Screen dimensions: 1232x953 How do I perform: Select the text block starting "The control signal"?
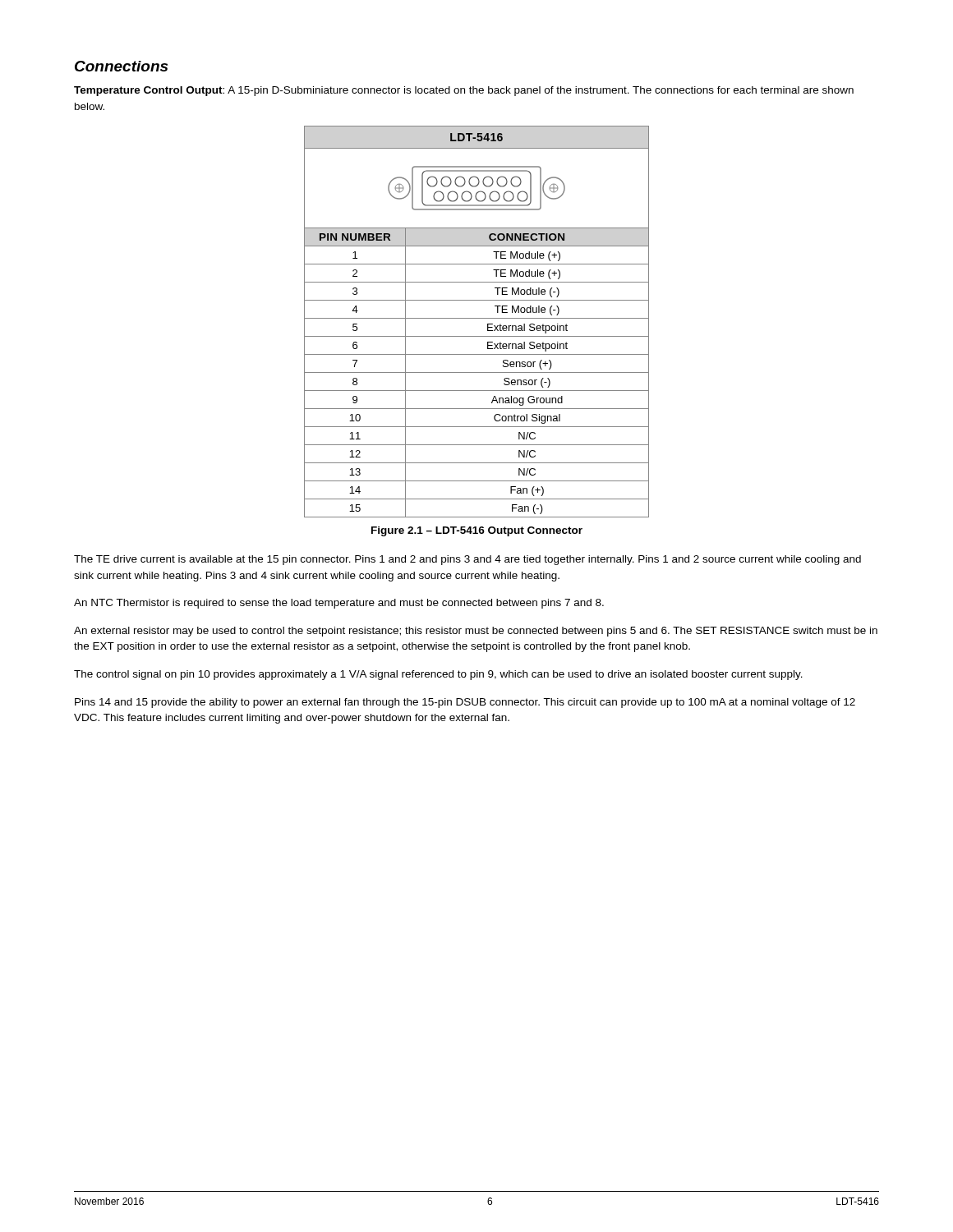tap(439, 674)
